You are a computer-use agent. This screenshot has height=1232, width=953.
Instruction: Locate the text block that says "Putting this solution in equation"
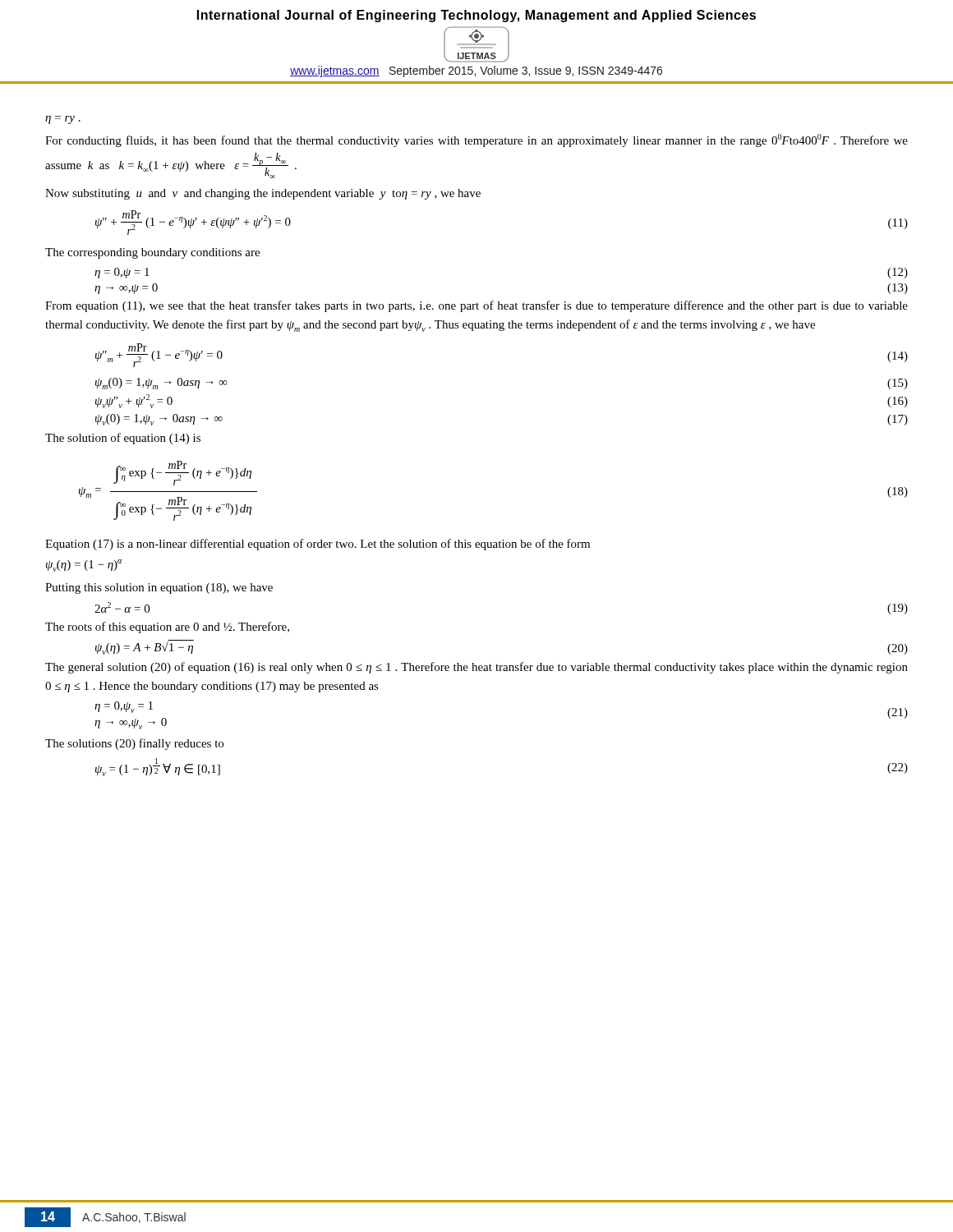(x=159, y=587)
